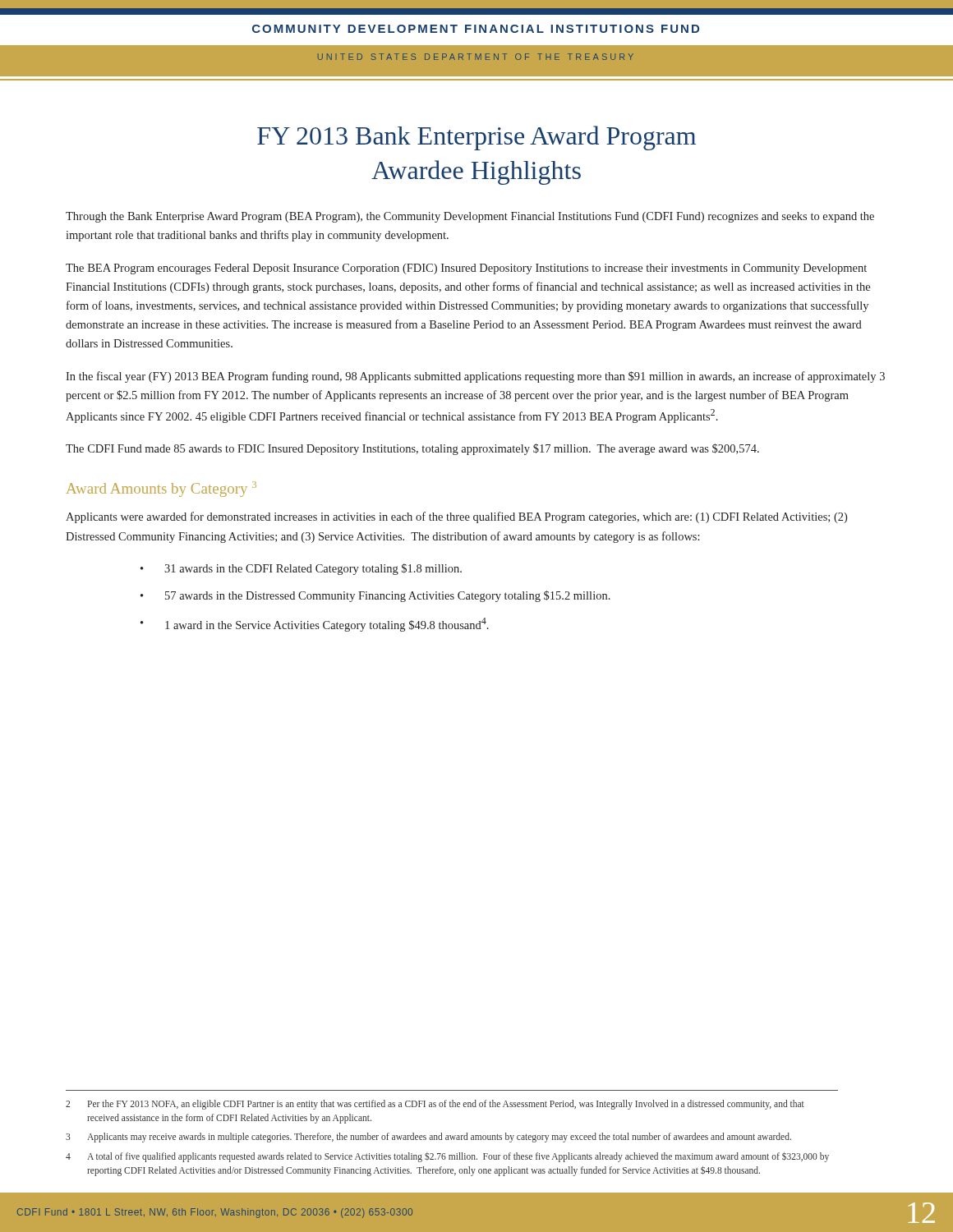
Task: Locate the block starting "1 award in the Service Activities Category totaling"
Action: (x=327, y=623)
